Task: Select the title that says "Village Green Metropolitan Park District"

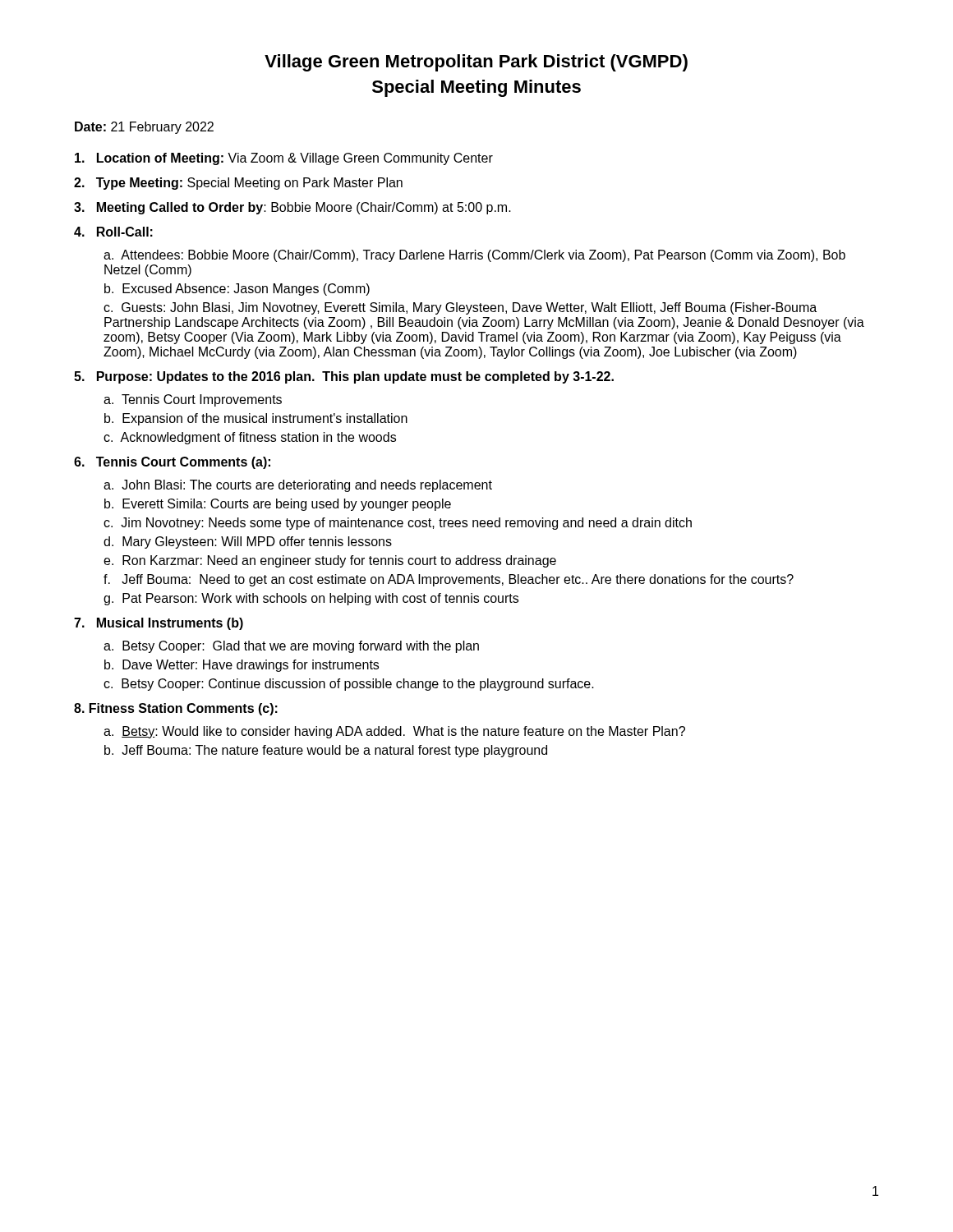Action: pos(476,75)
